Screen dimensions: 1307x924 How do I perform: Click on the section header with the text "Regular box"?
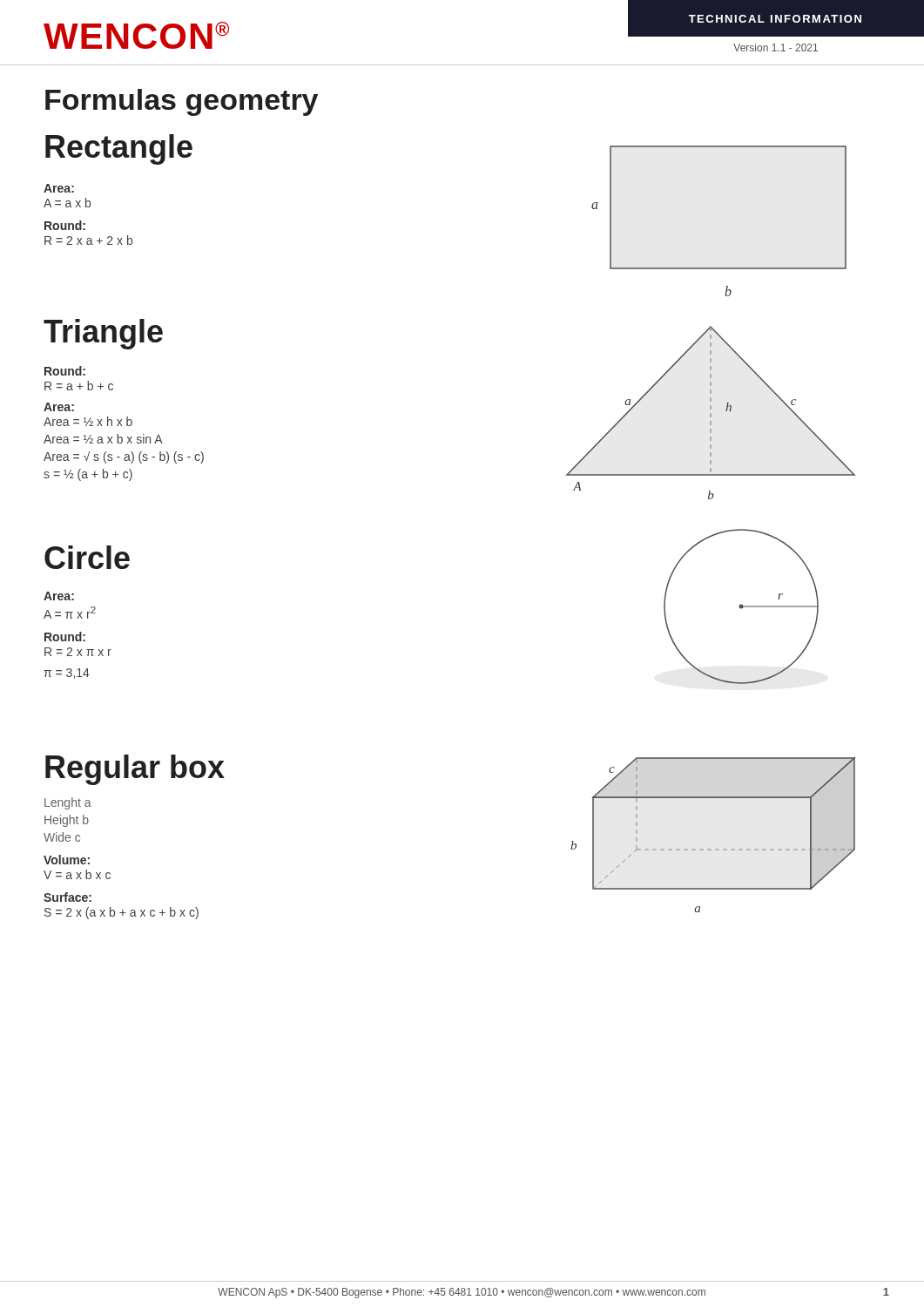[134, 767]
